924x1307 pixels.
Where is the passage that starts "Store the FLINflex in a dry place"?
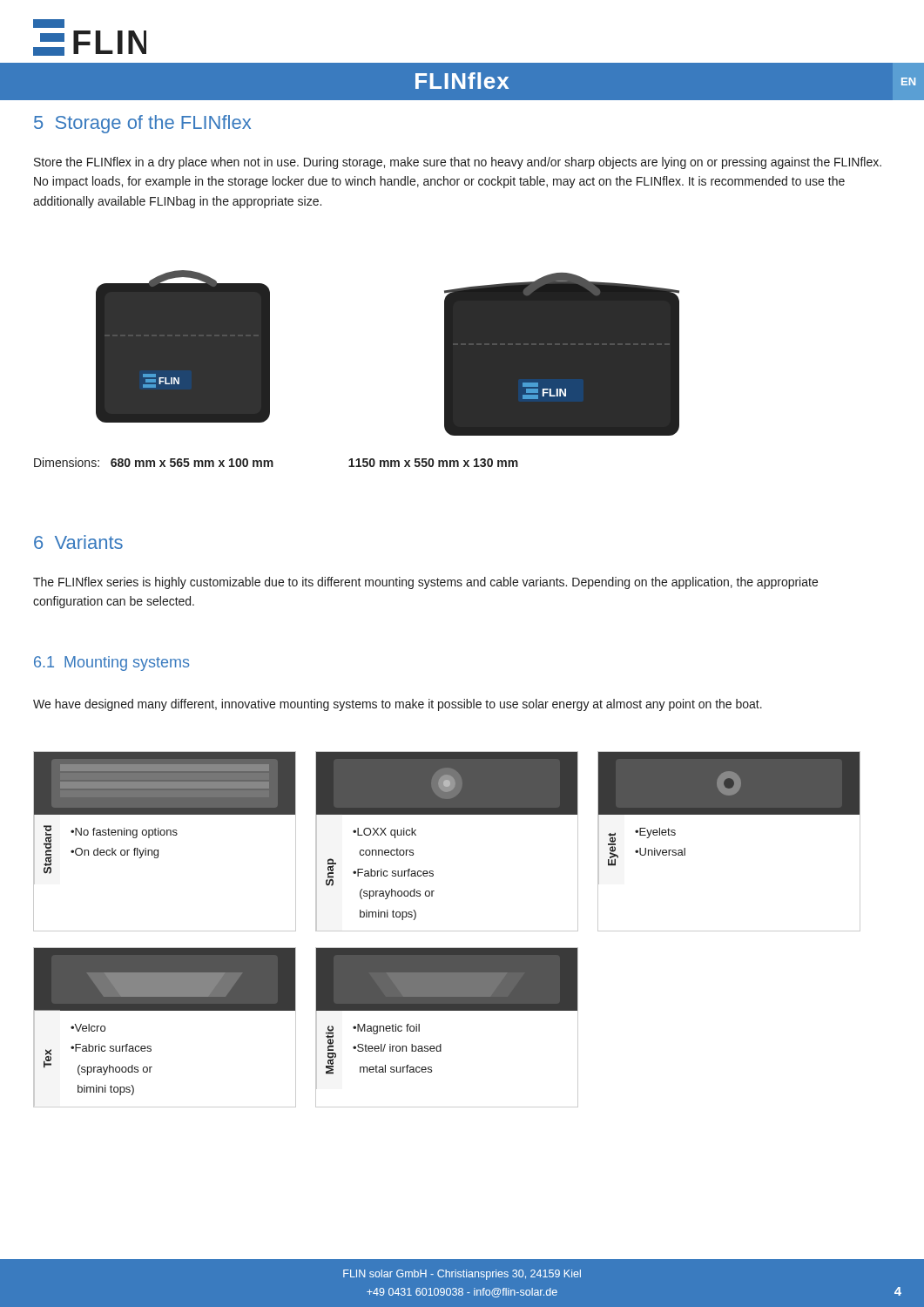click(458, 182)
